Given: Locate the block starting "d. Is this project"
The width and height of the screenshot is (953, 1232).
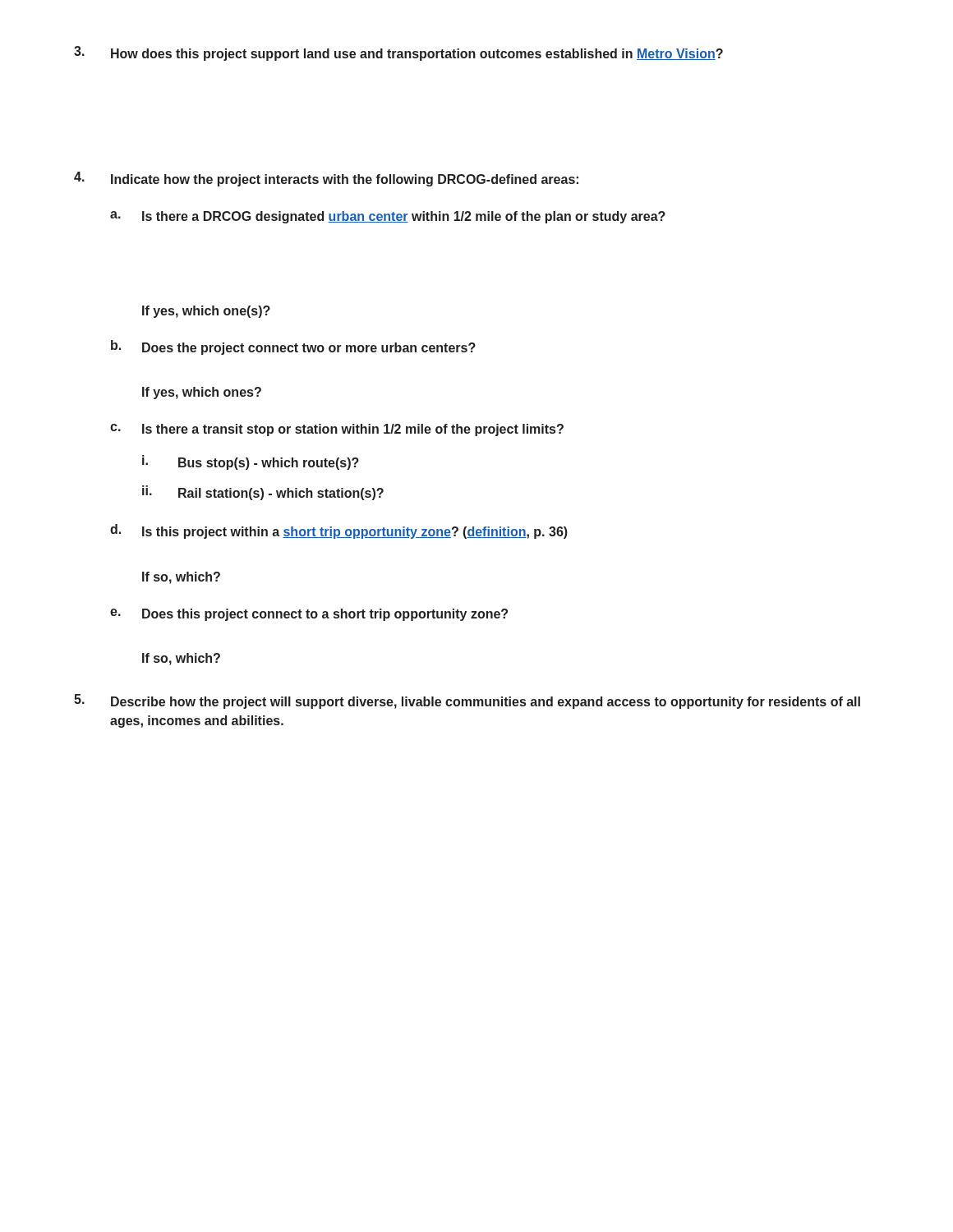Looking at the screenshot, I should coord(339,531).
